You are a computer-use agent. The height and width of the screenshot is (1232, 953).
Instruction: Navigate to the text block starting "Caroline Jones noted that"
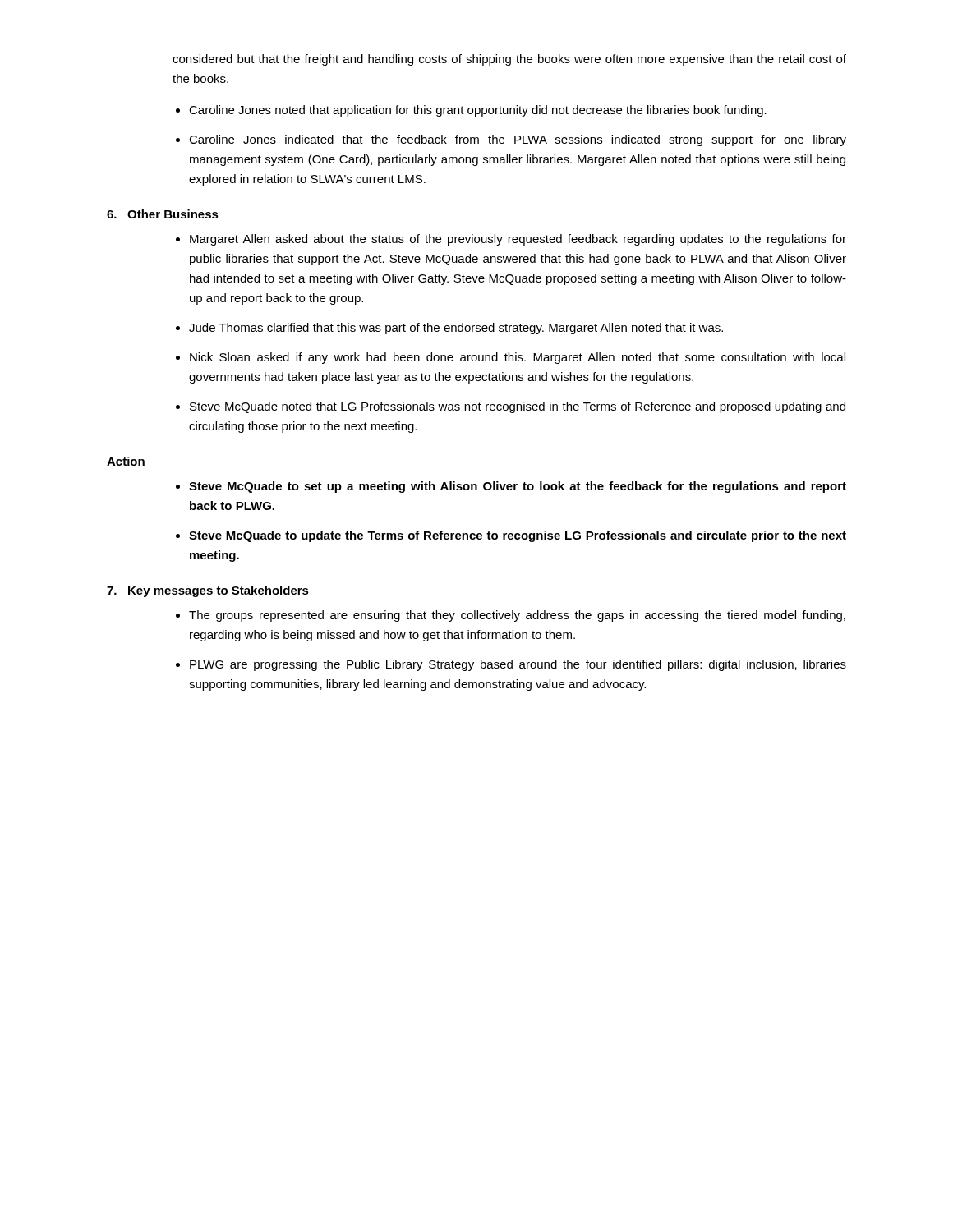click(x=478, y=110)
